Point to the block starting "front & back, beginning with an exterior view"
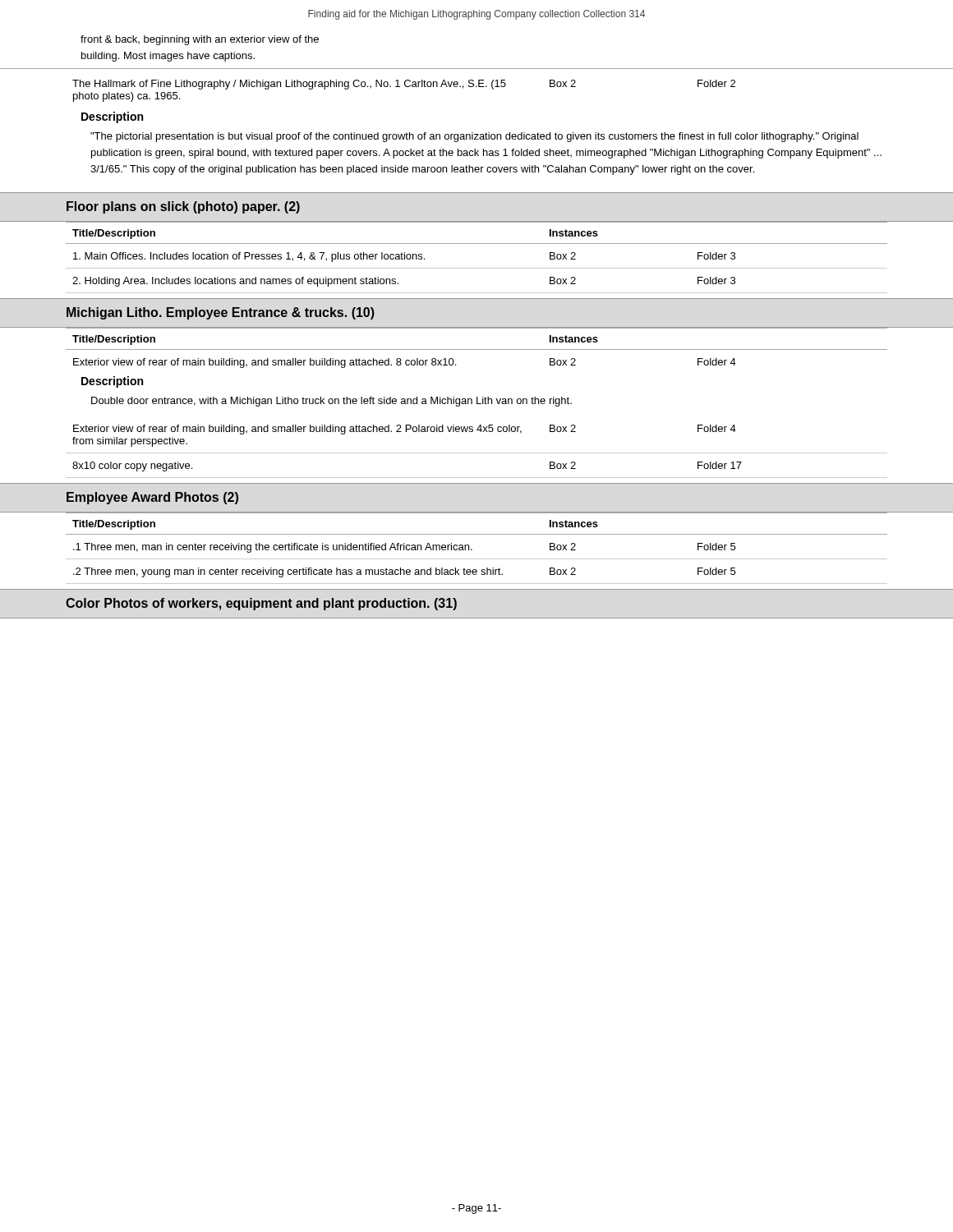The image size is (953, 1232). click(x=200, y=47)
